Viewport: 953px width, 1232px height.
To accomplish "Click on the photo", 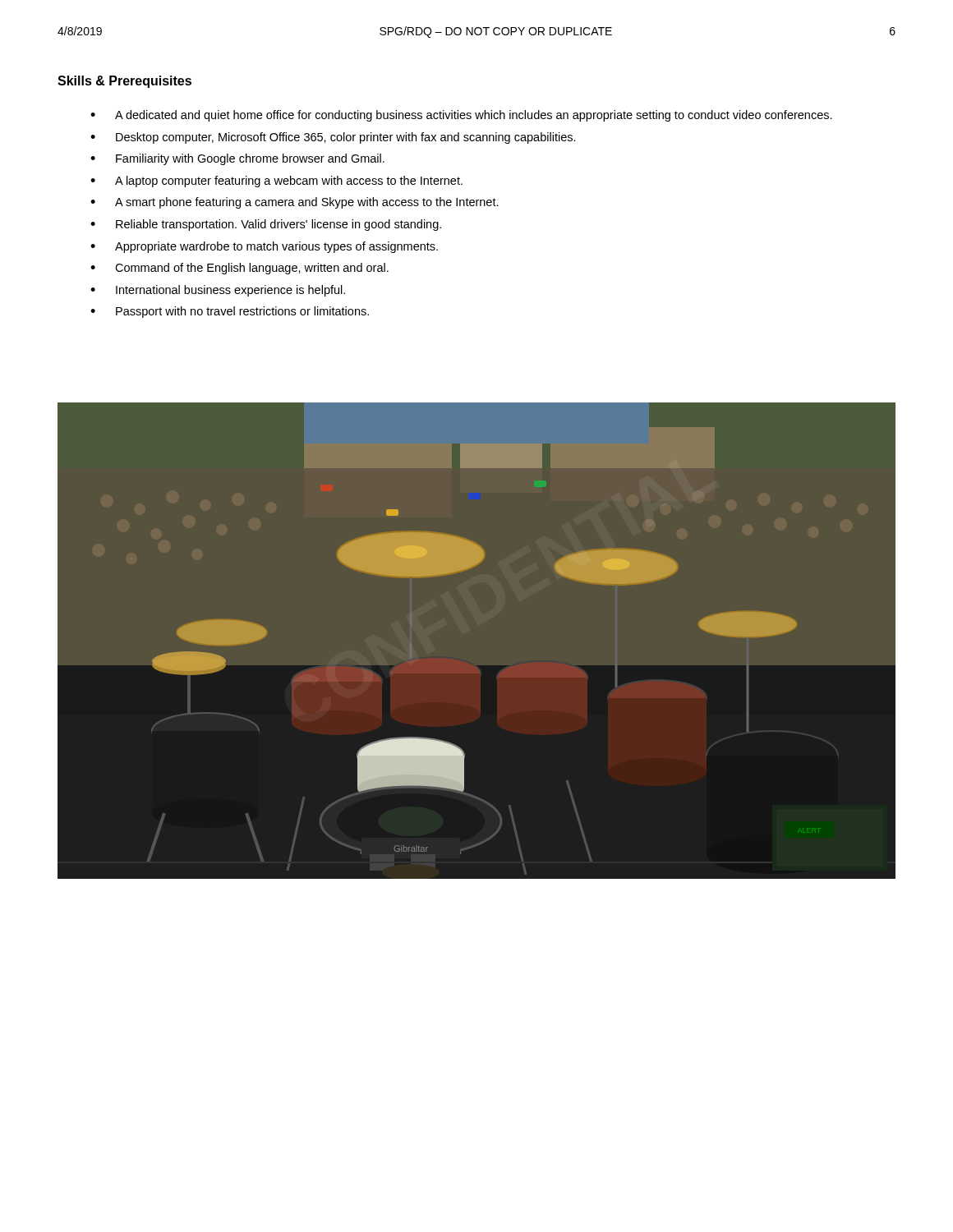I will [476, 641].
